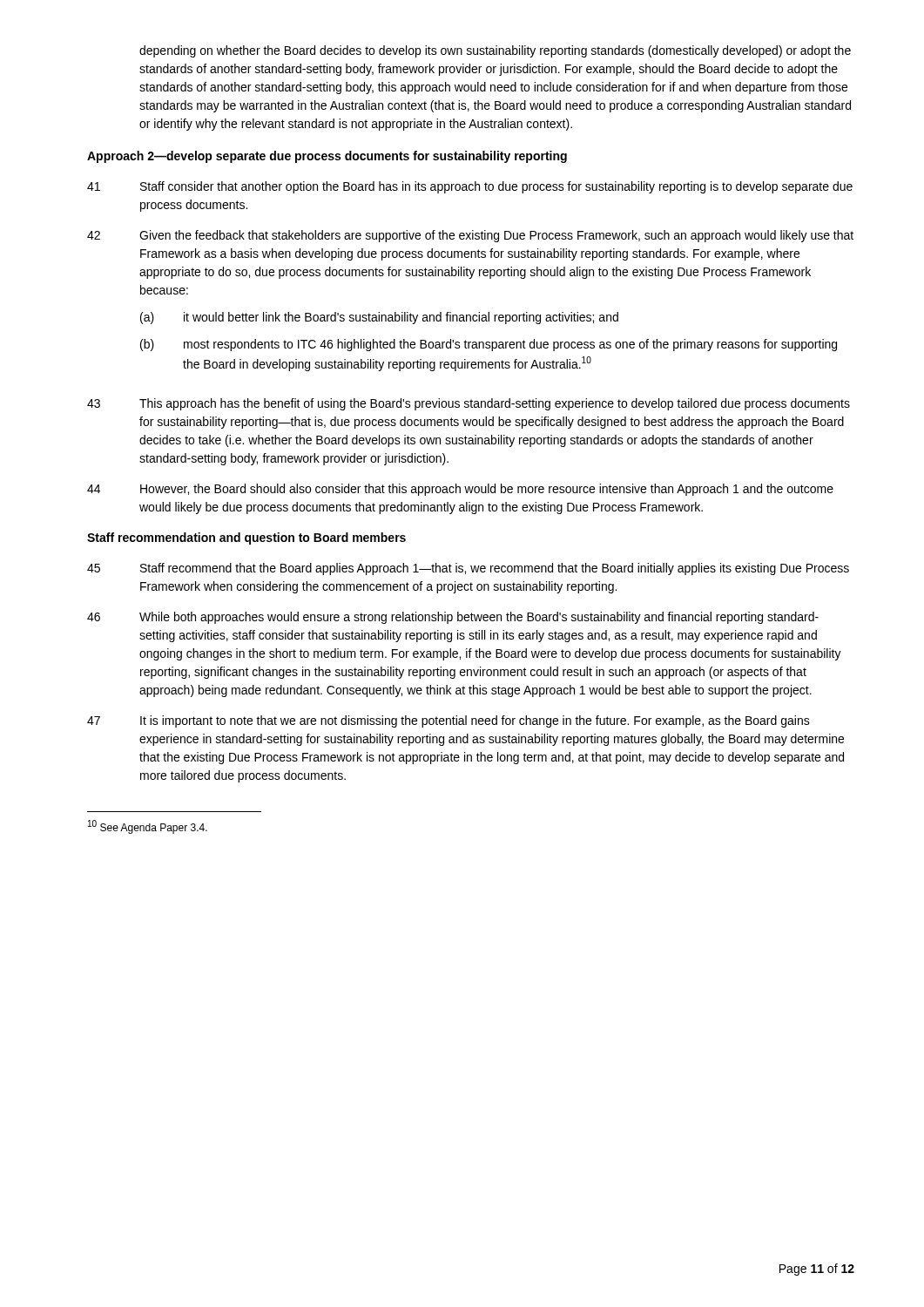Locate the list item that reads "(a) it would better link the Board's sustainability"
Image resolution: width=924 pixels, height=1307 pixels.
coord(497,318)
